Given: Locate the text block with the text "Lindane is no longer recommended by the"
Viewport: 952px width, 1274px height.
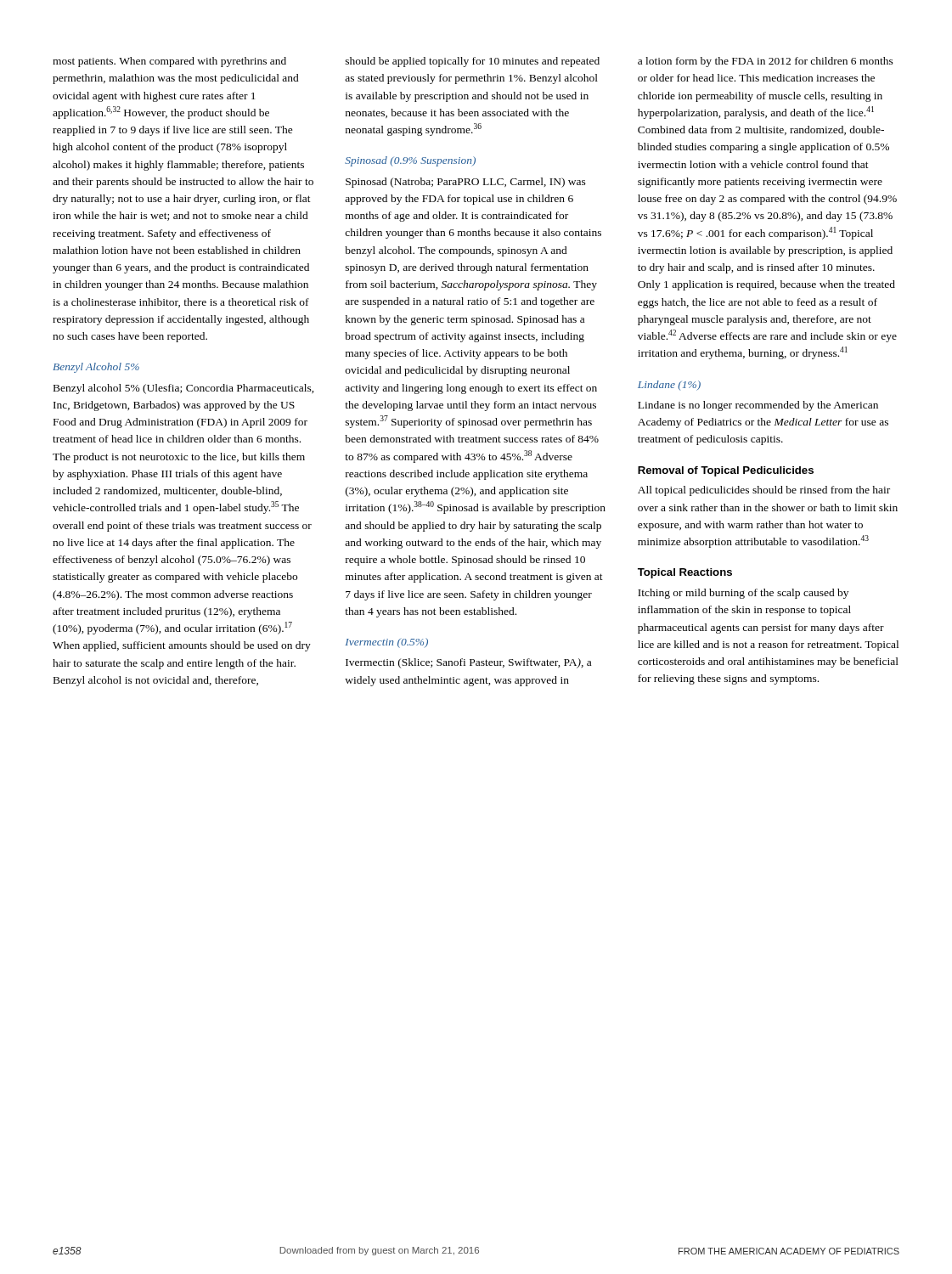Looking at the screenshot, I should (x=768, y=422).
